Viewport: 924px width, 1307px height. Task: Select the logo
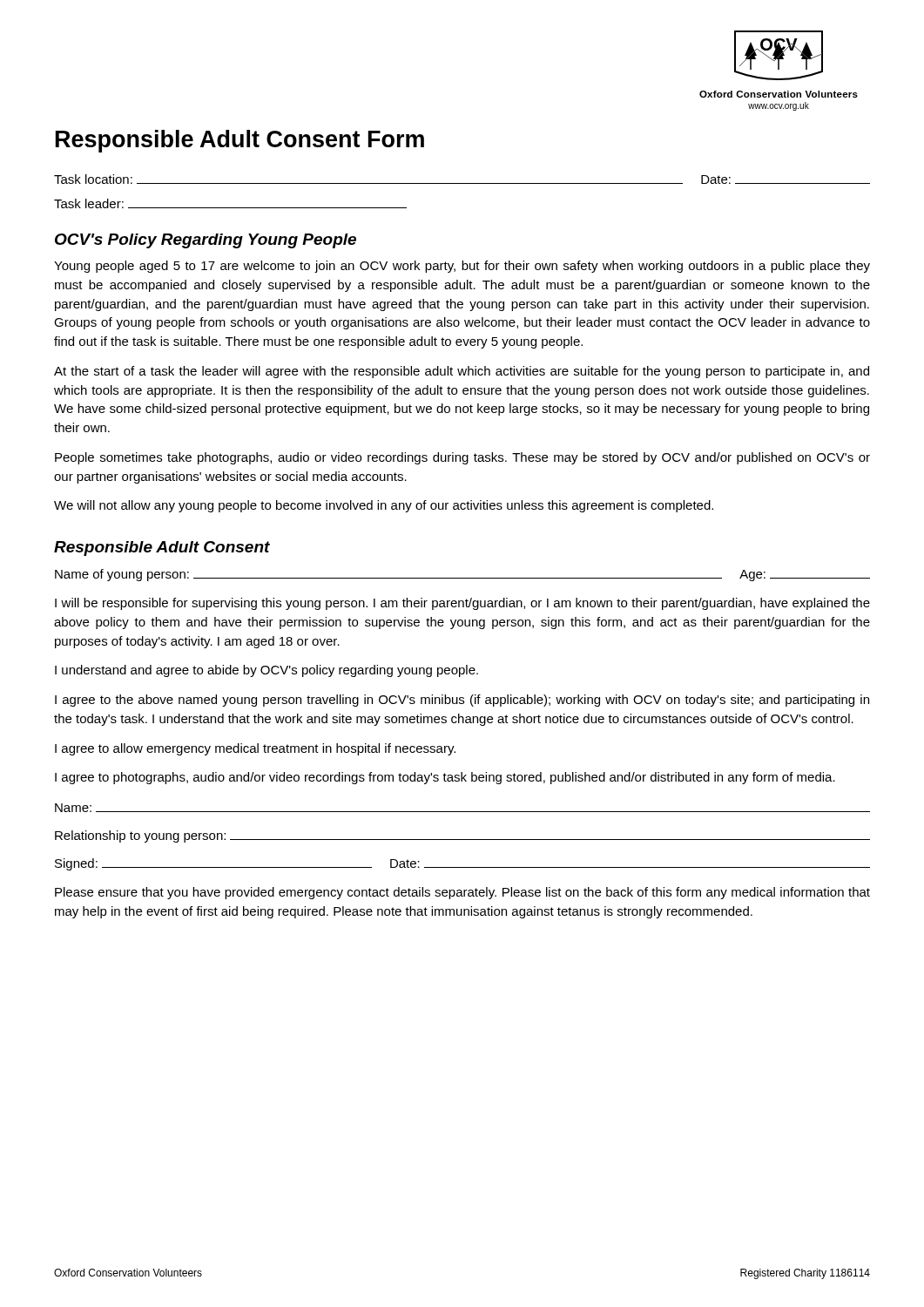coord(779,67)
